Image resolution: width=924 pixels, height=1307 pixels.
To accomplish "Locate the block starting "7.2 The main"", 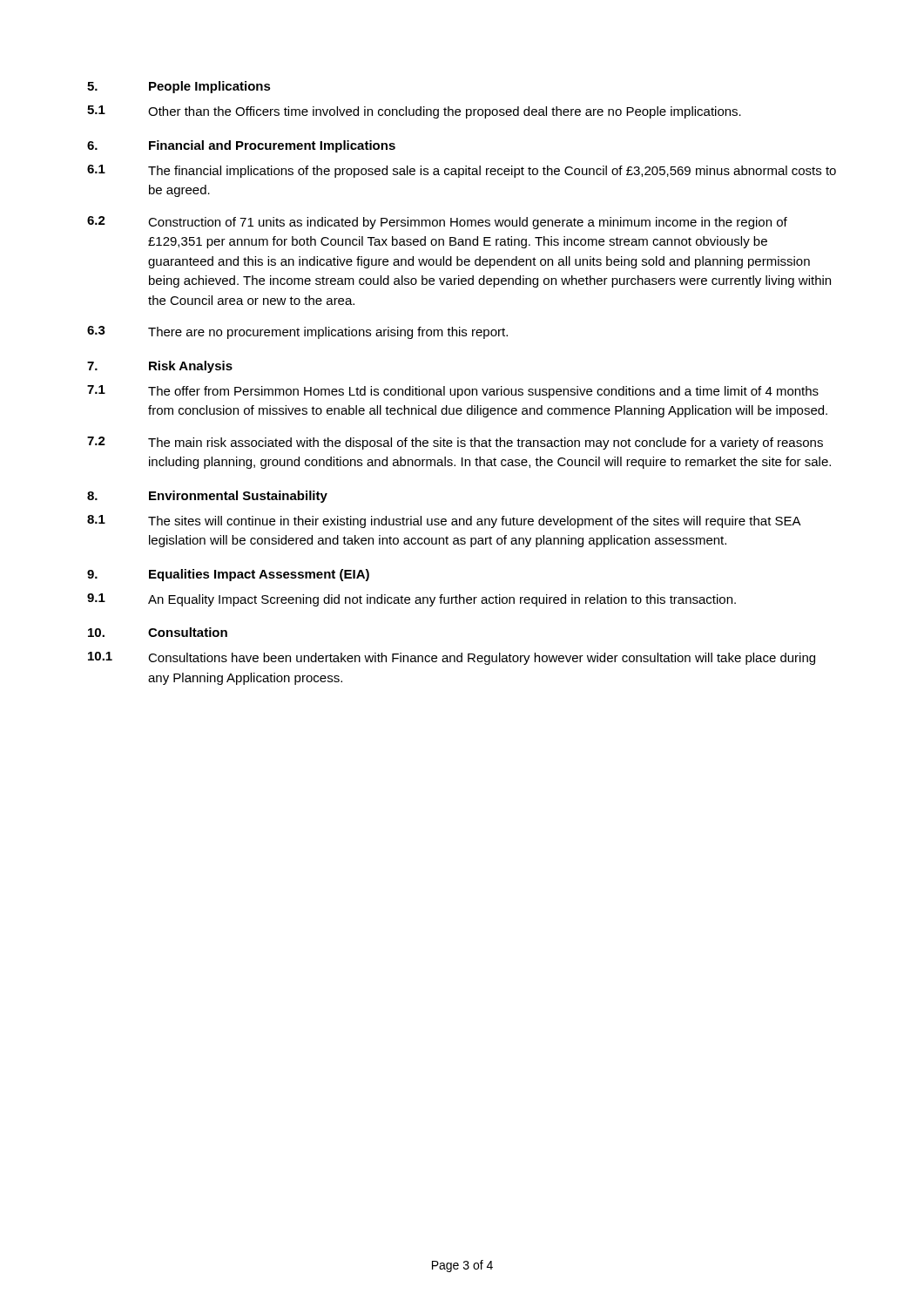I will pos(462,452).
